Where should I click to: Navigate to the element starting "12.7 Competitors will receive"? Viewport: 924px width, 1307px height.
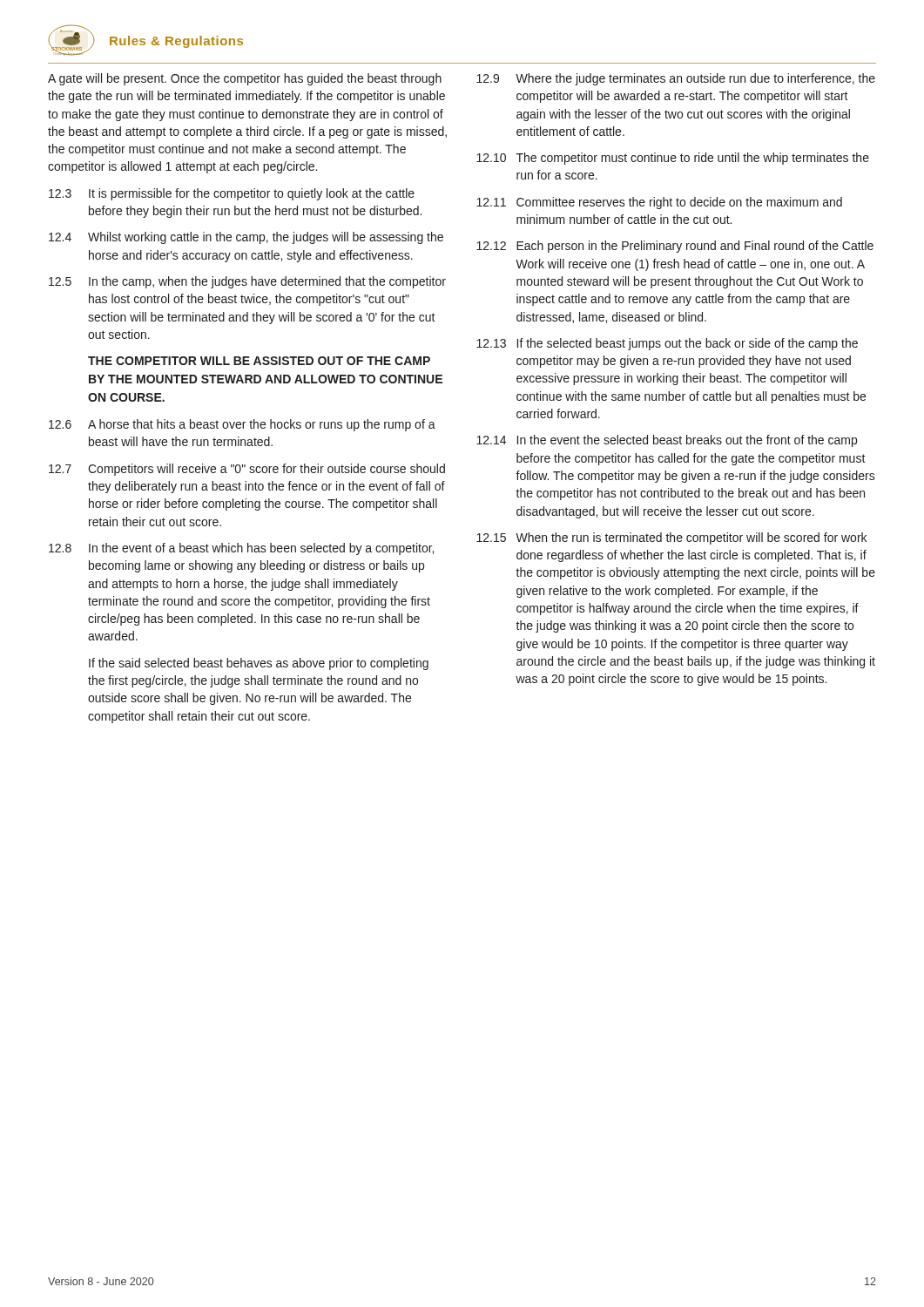(248, 495)
